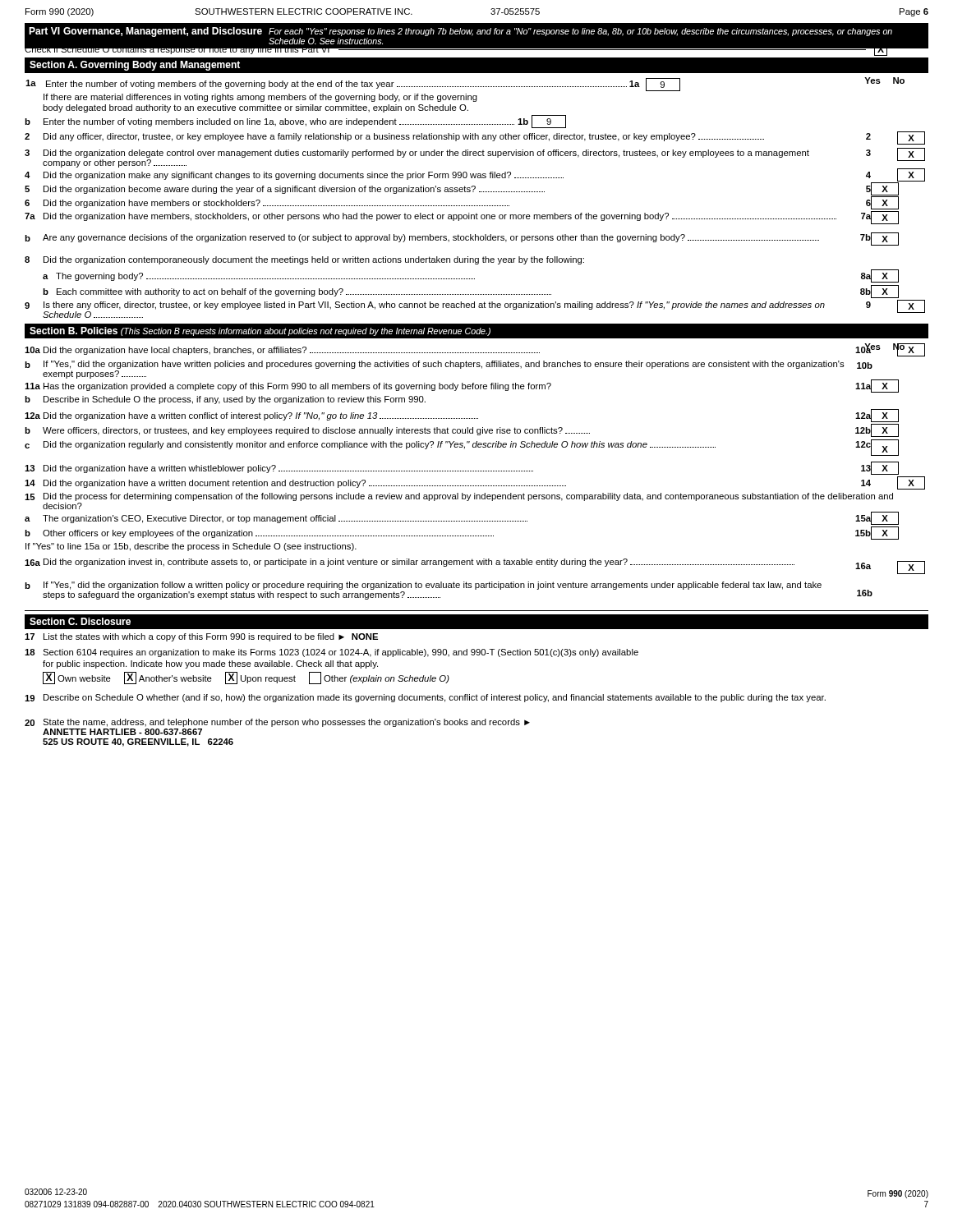Image resolution: width=953 pixels, height=1232 pixels.
Task: Point to the block beginning "3 Did the organization"
Action: click(475, 158)
